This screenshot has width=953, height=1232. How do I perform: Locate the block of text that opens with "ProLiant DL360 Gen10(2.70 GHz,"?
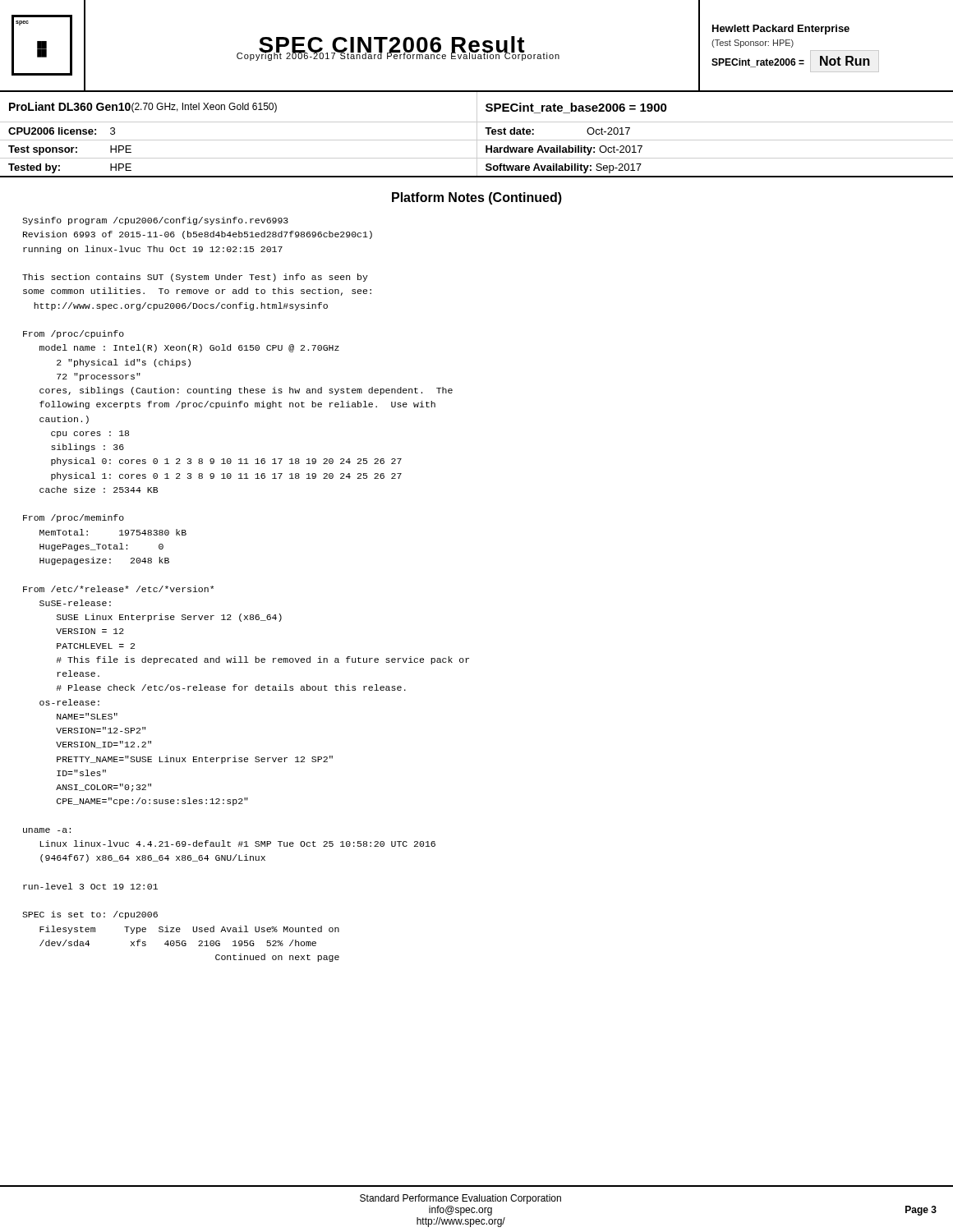click(476, 134)
